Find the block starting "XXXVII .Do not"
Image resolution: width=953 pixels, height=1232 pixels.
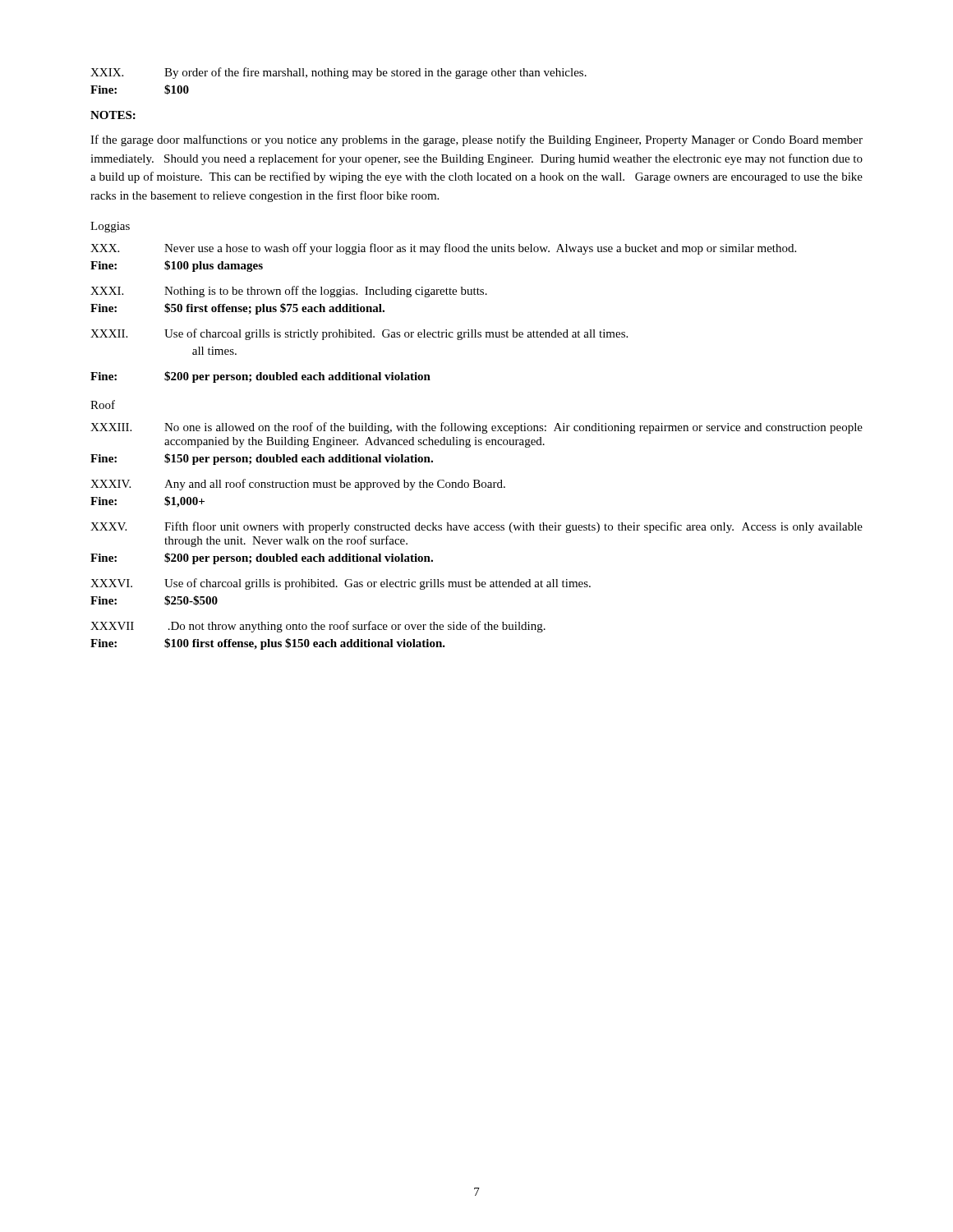point(476,635)
